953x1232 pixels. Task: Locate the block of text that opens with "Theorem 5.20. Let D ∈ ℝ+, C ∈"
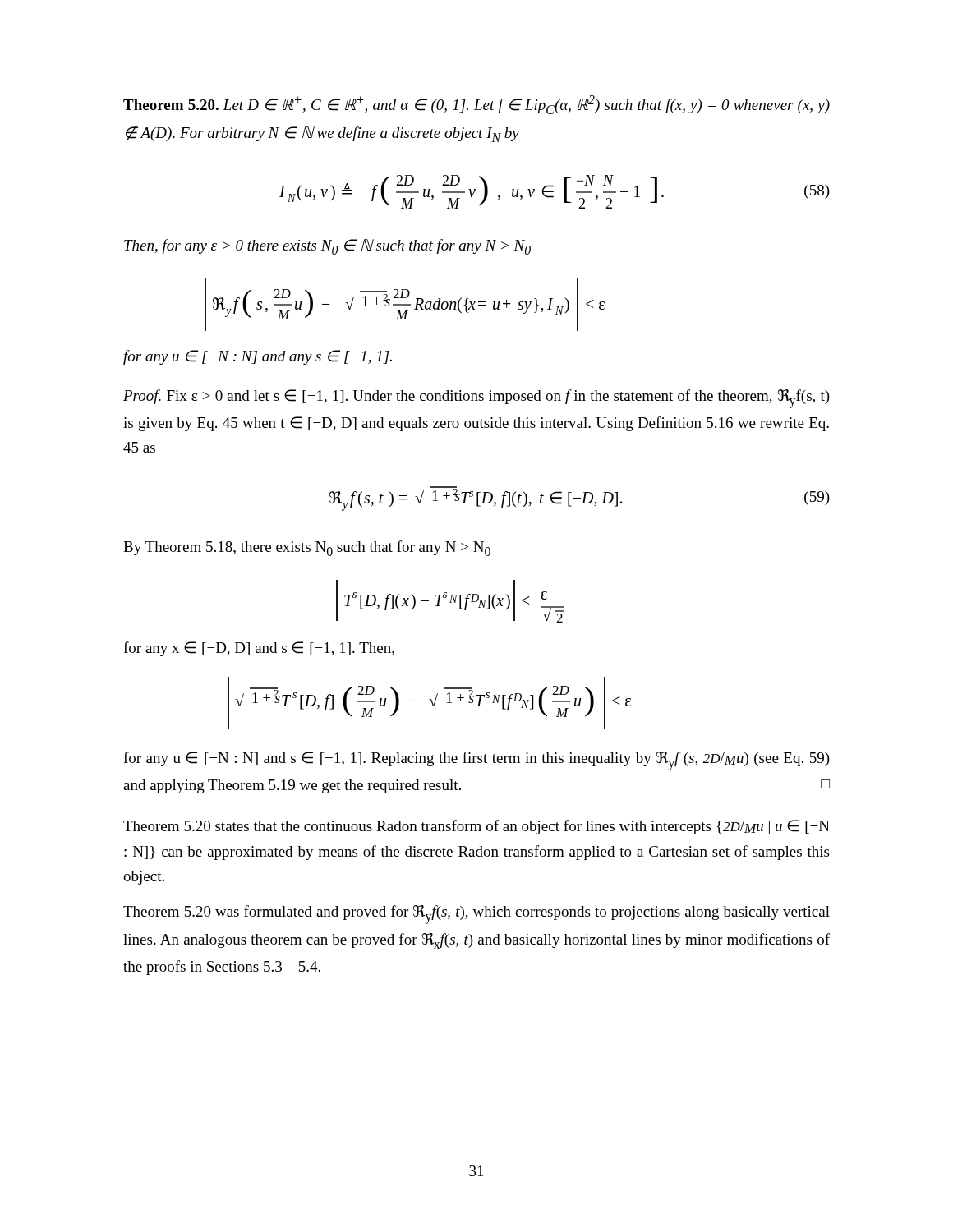pos(476,118)
